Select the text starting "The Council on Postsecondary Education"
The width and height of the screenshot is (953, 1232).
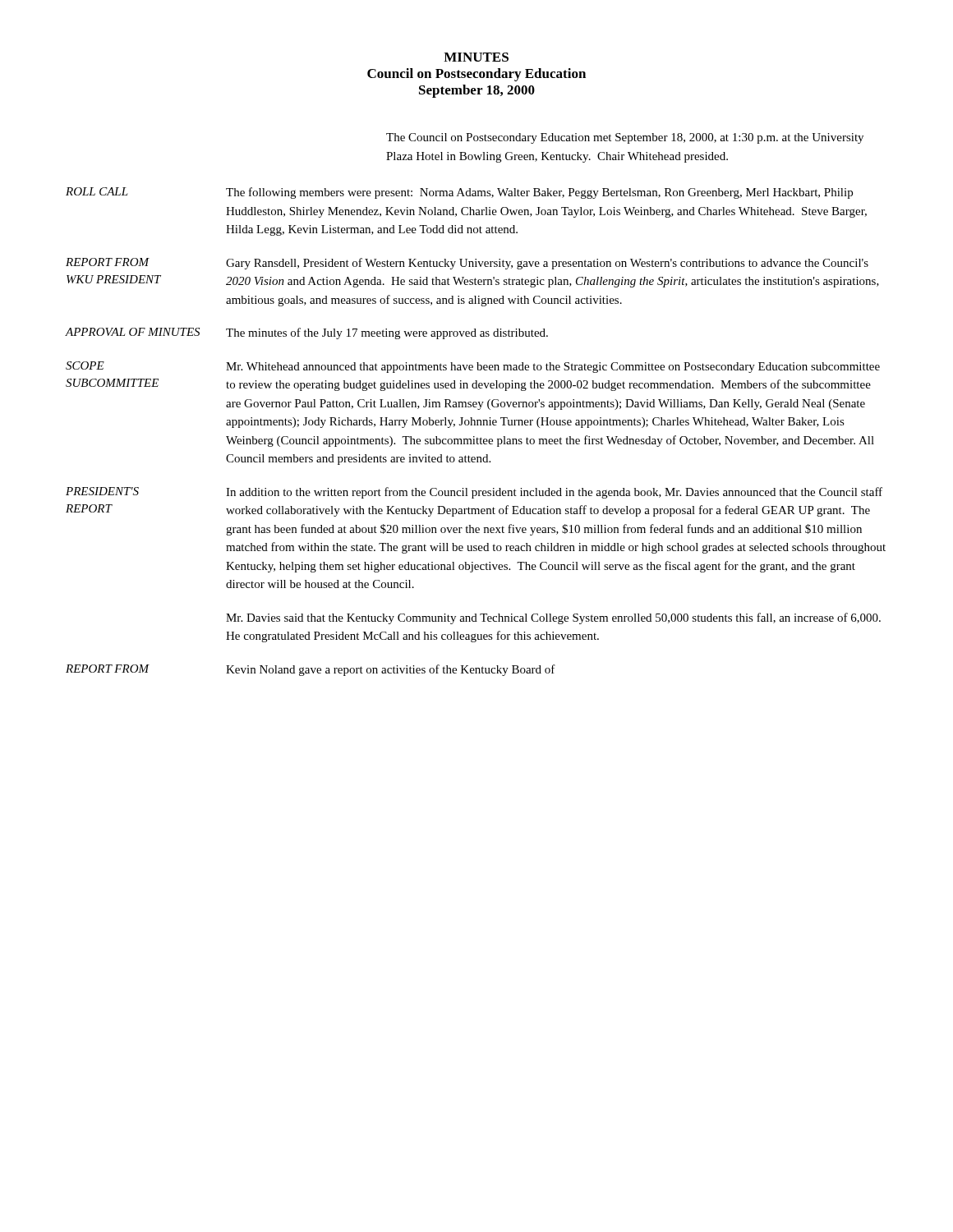coord(625,146)
